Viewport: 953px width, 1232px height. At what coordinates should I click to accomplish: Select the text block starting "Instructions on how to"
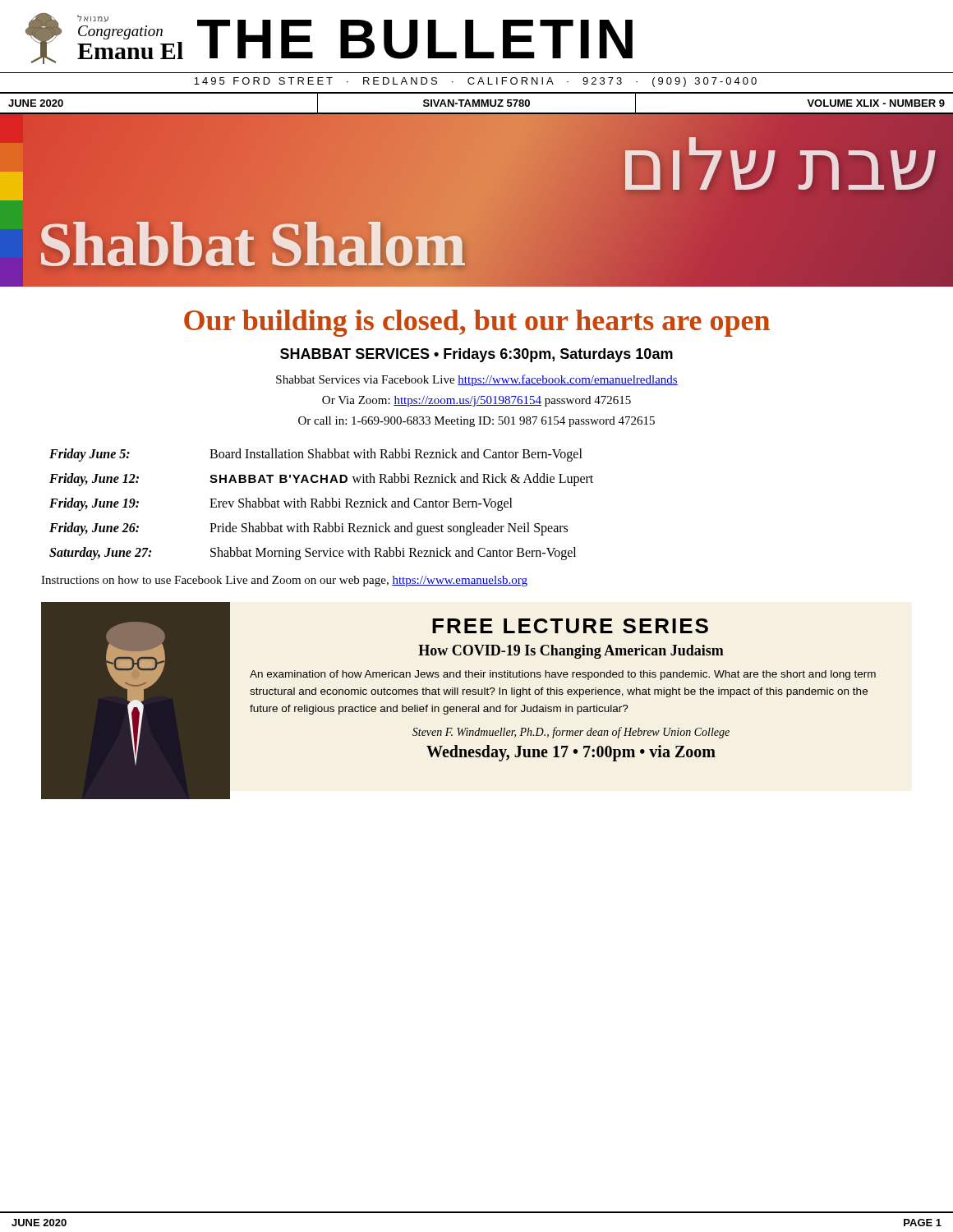284,580
